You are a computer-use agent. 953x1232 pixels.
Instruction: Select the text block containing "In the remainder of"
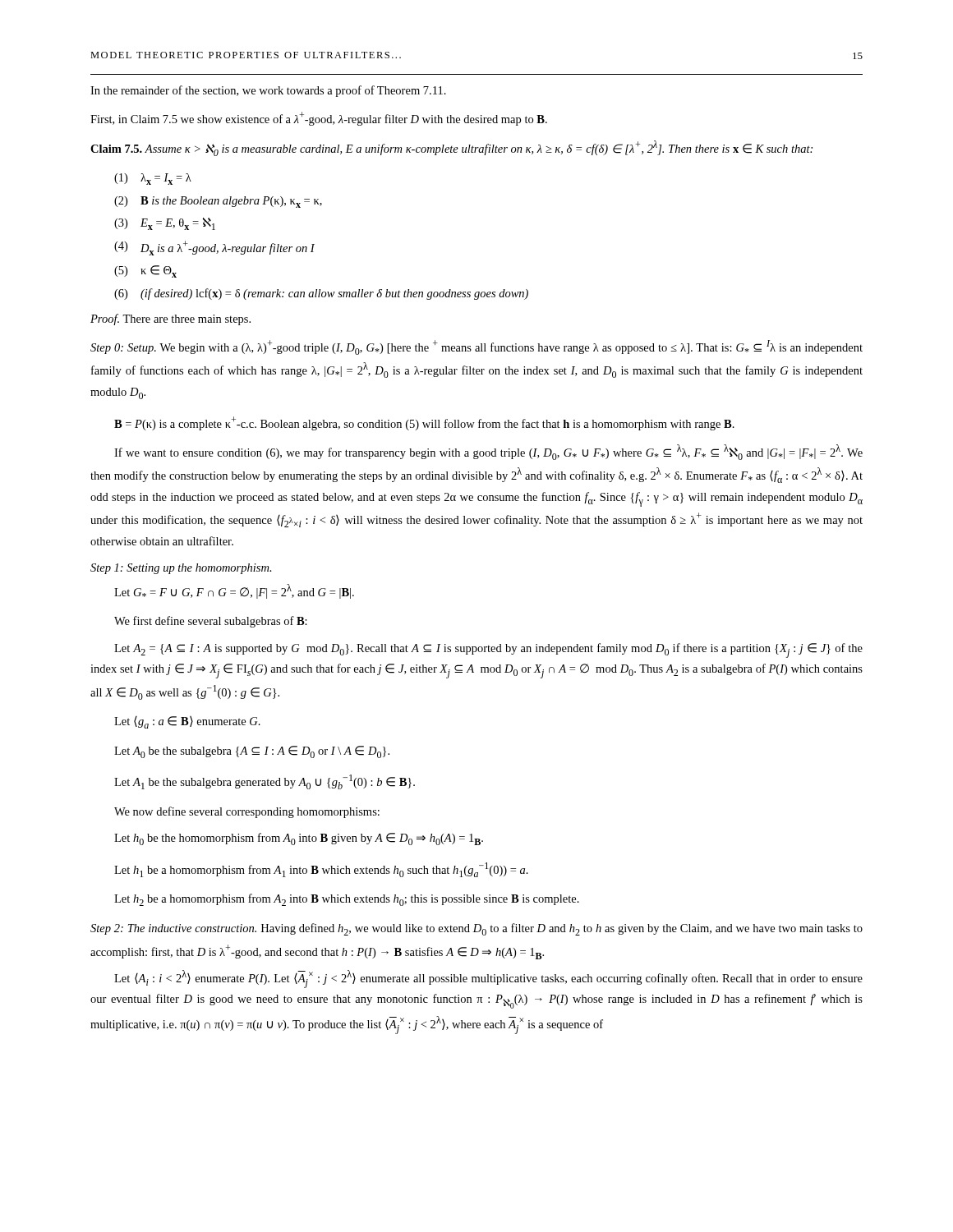[476, 105]
